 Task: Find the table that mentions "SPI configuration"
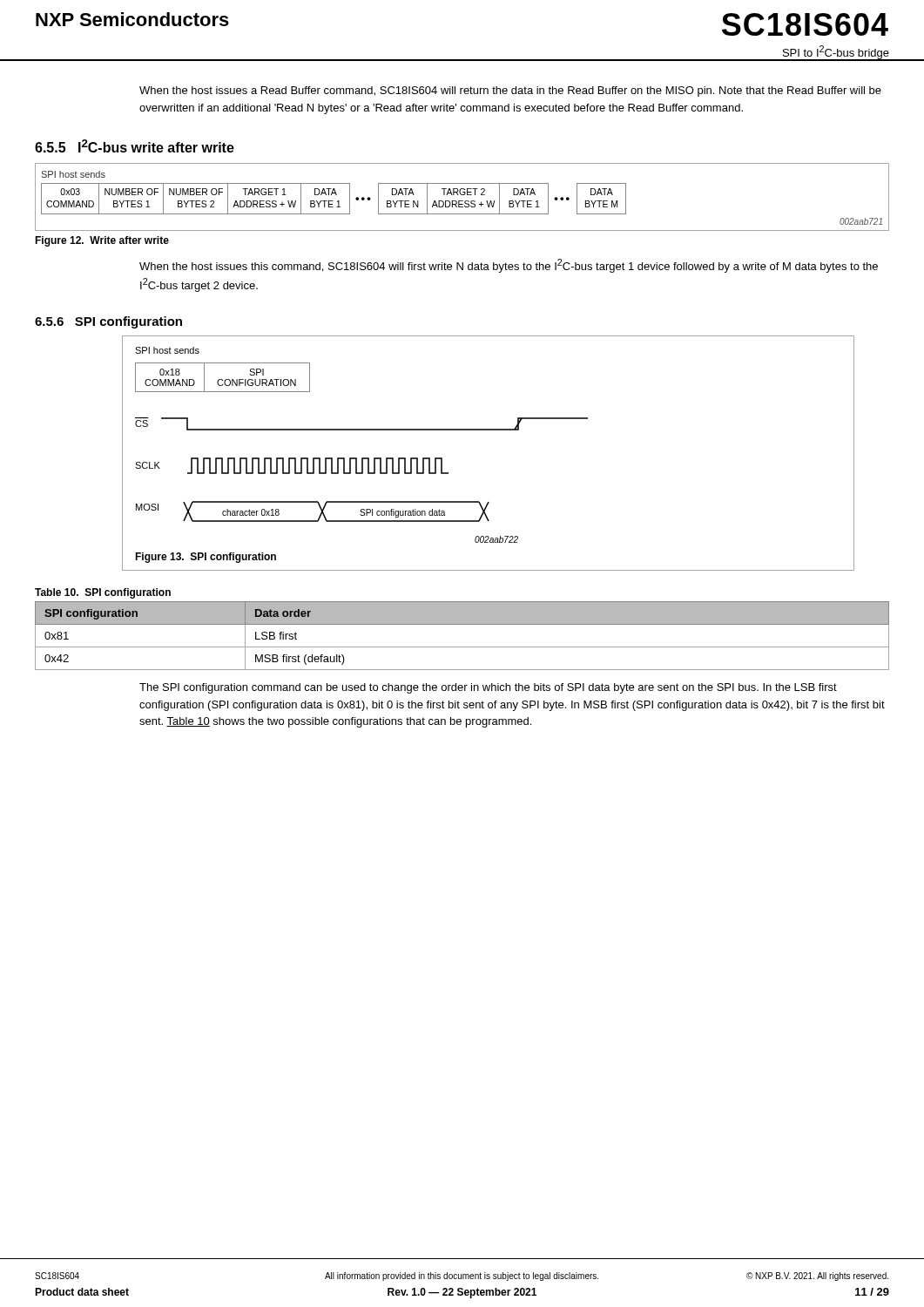[x=462, y=636]
